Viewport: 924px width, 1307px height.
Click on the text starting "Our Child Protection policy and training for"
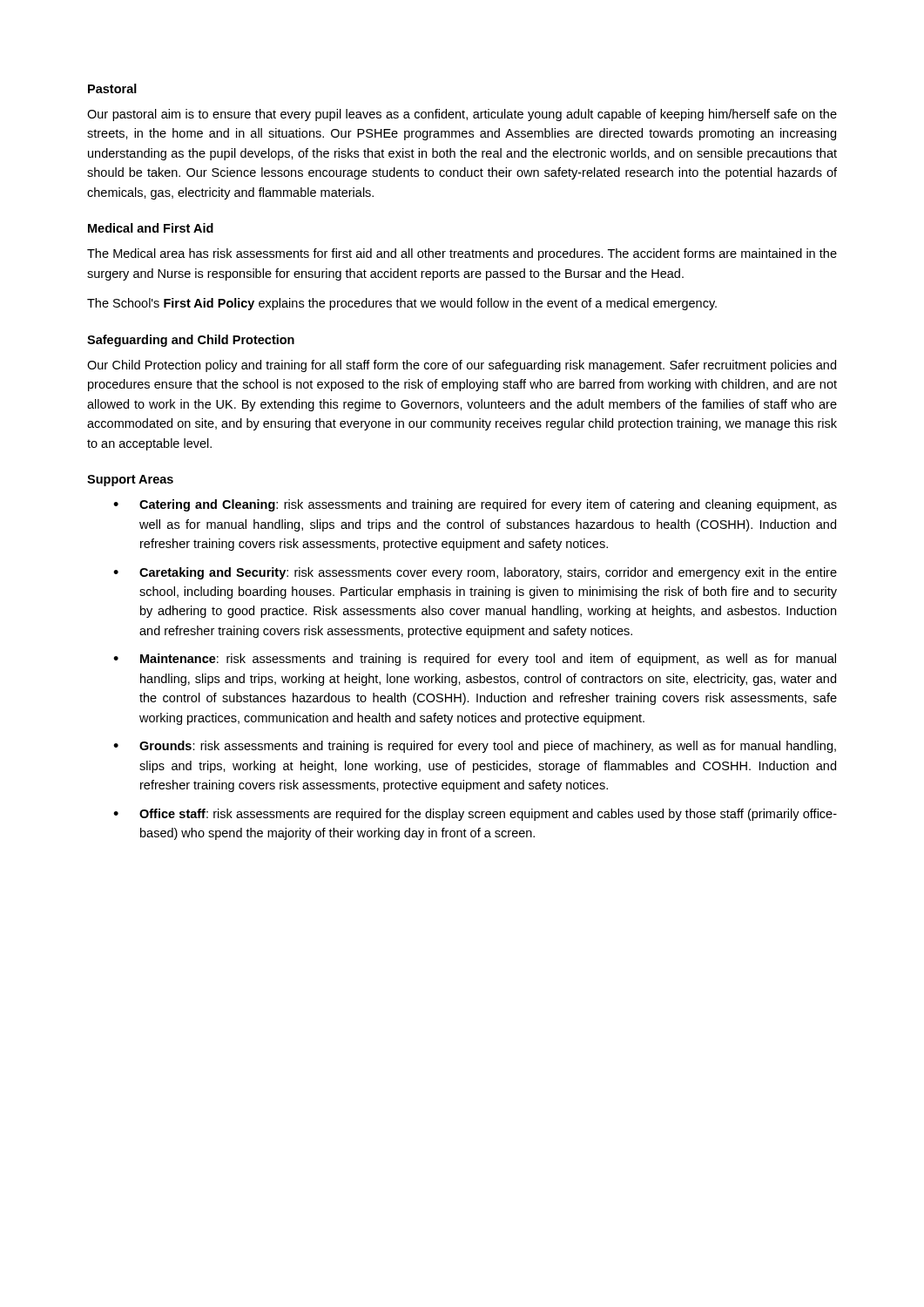pos(462,404)
